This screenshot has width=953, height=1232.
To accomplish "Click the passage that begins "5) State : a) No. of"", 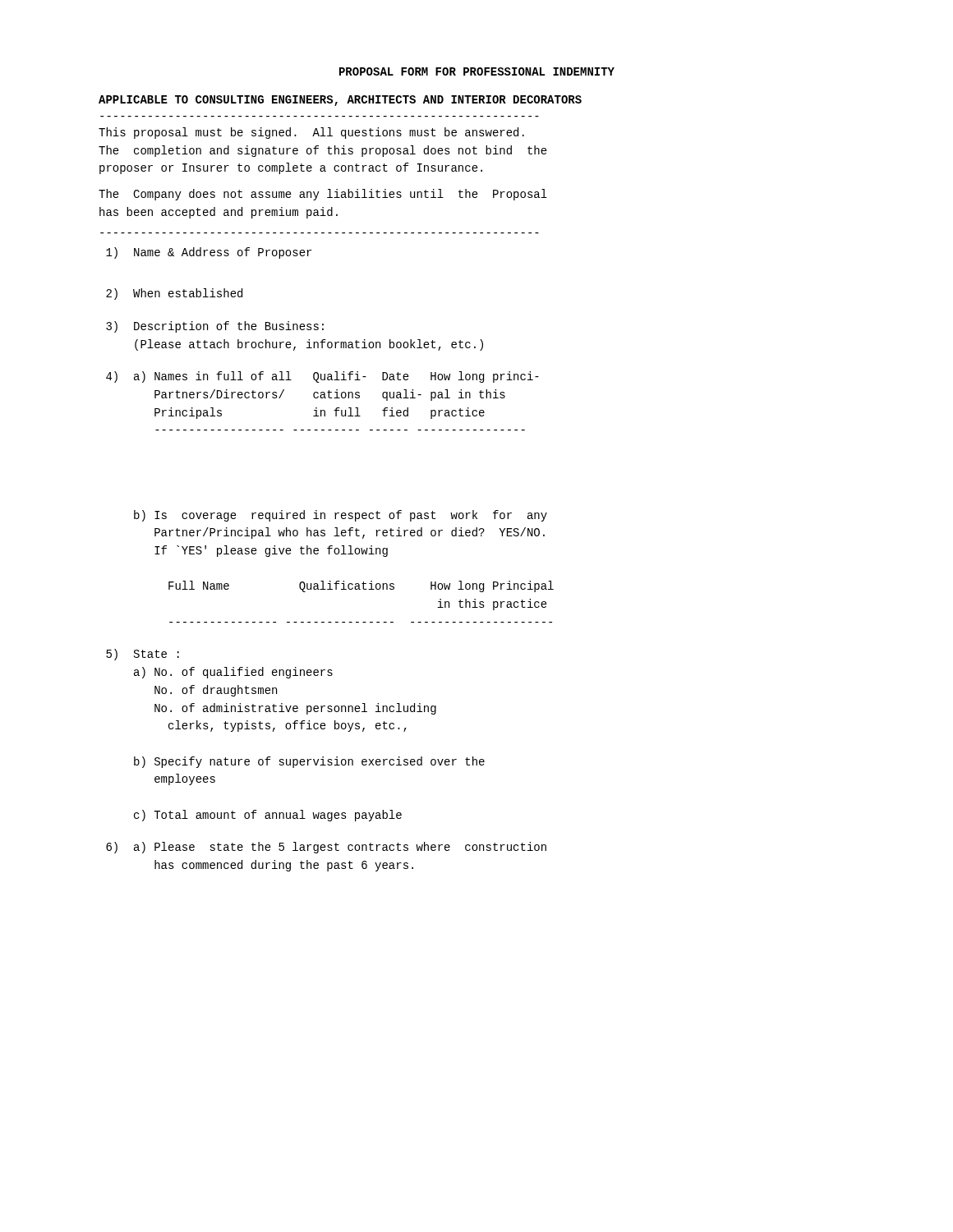I will (x=292, y=735).
